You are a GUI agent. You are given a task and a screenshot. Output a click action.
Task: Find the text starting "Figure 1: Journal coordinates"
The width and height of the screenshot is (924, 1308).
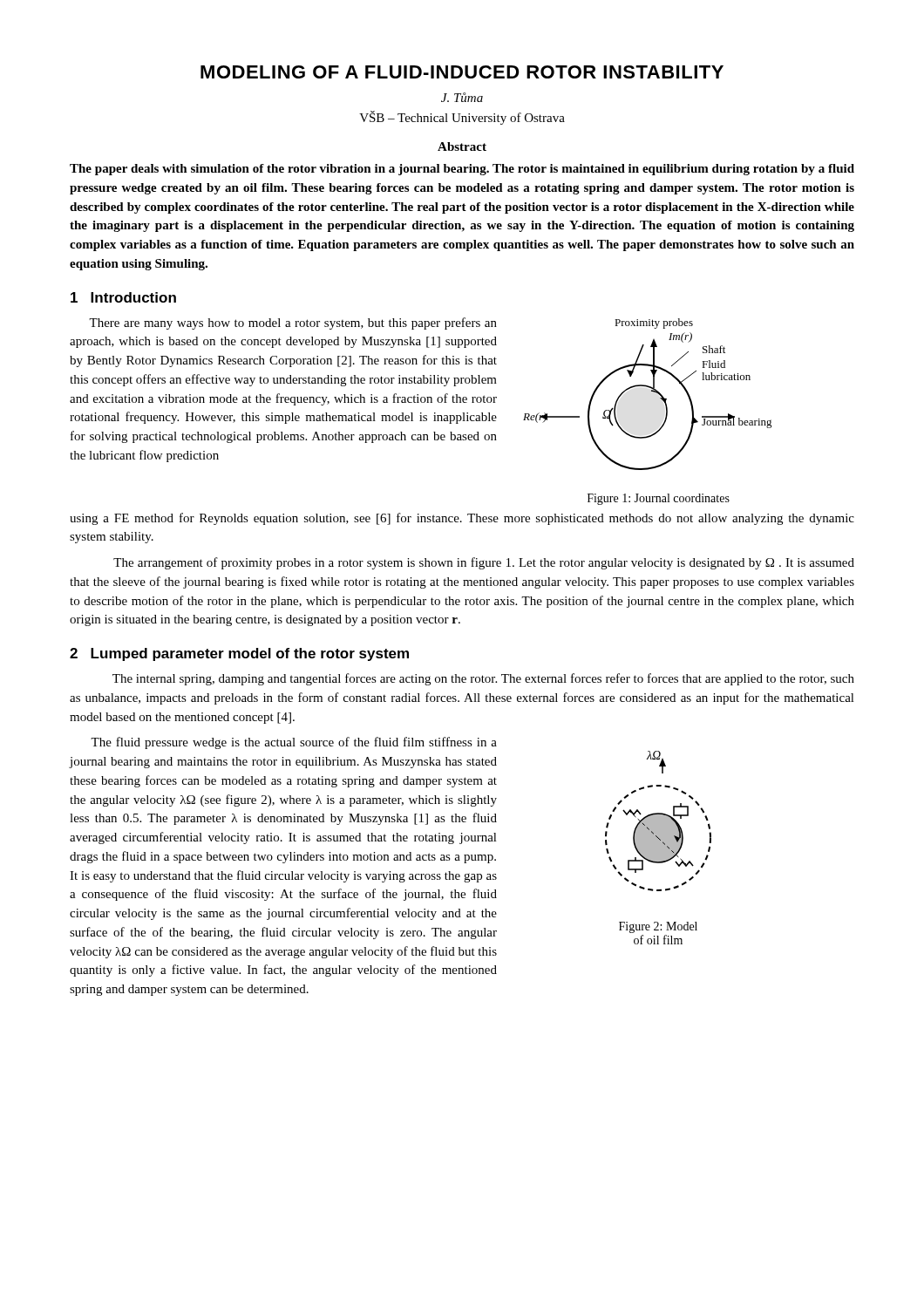coord(658,498)
